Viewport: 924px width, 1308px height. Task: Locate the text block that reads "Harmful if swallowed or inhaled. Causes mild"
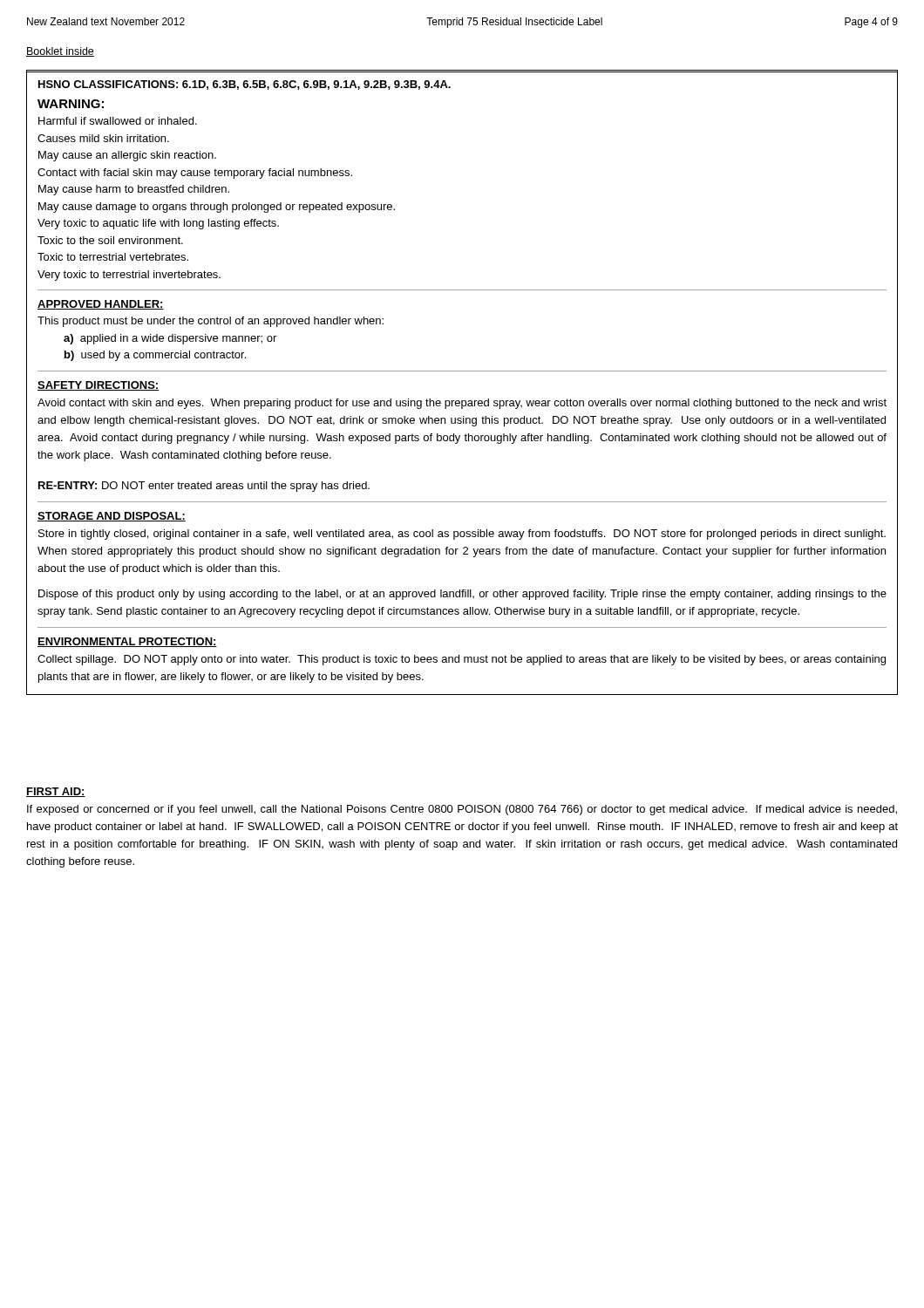(118, 121)
